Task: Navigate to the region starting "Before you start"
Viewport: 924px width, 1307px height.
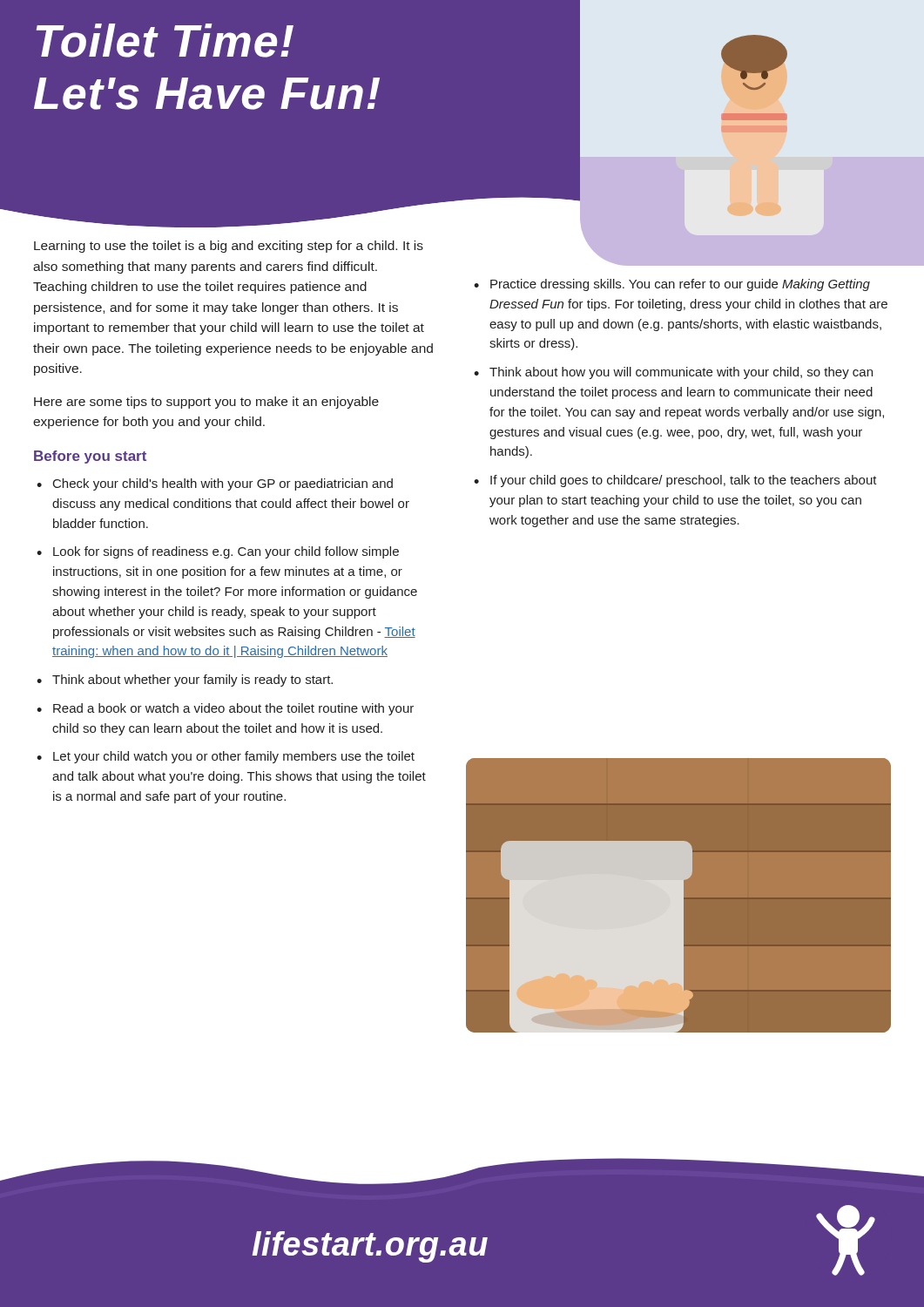Action: click(x=90, y=456)
